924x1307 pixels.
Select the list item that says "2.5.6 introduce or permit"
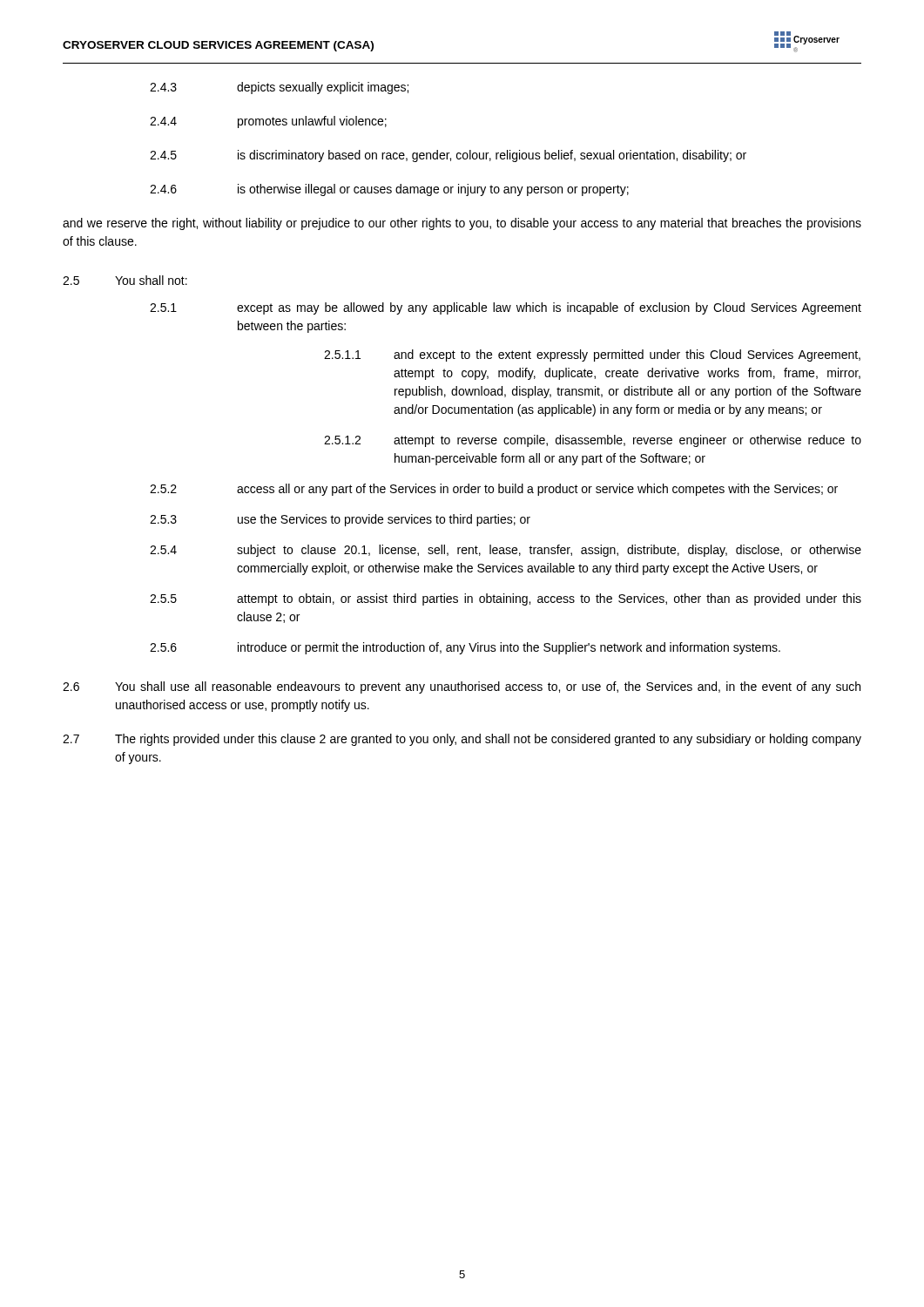tap(462, 648)
